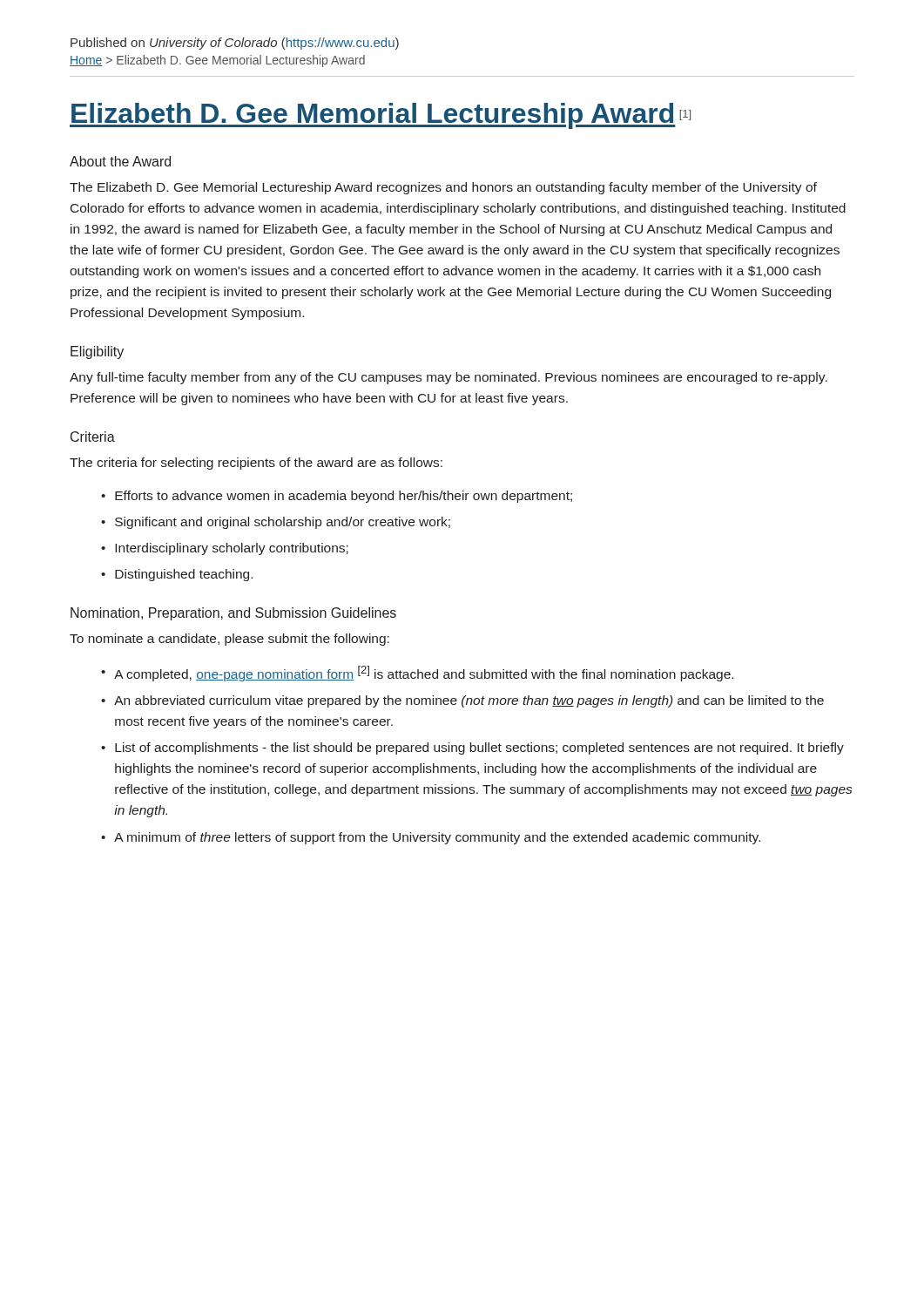Find the title that reads "Elizabeth D. Gee Memorial Lectureship Award [1]"
The height and width of the screenshot is (1307, 924).
coord(381,113)
